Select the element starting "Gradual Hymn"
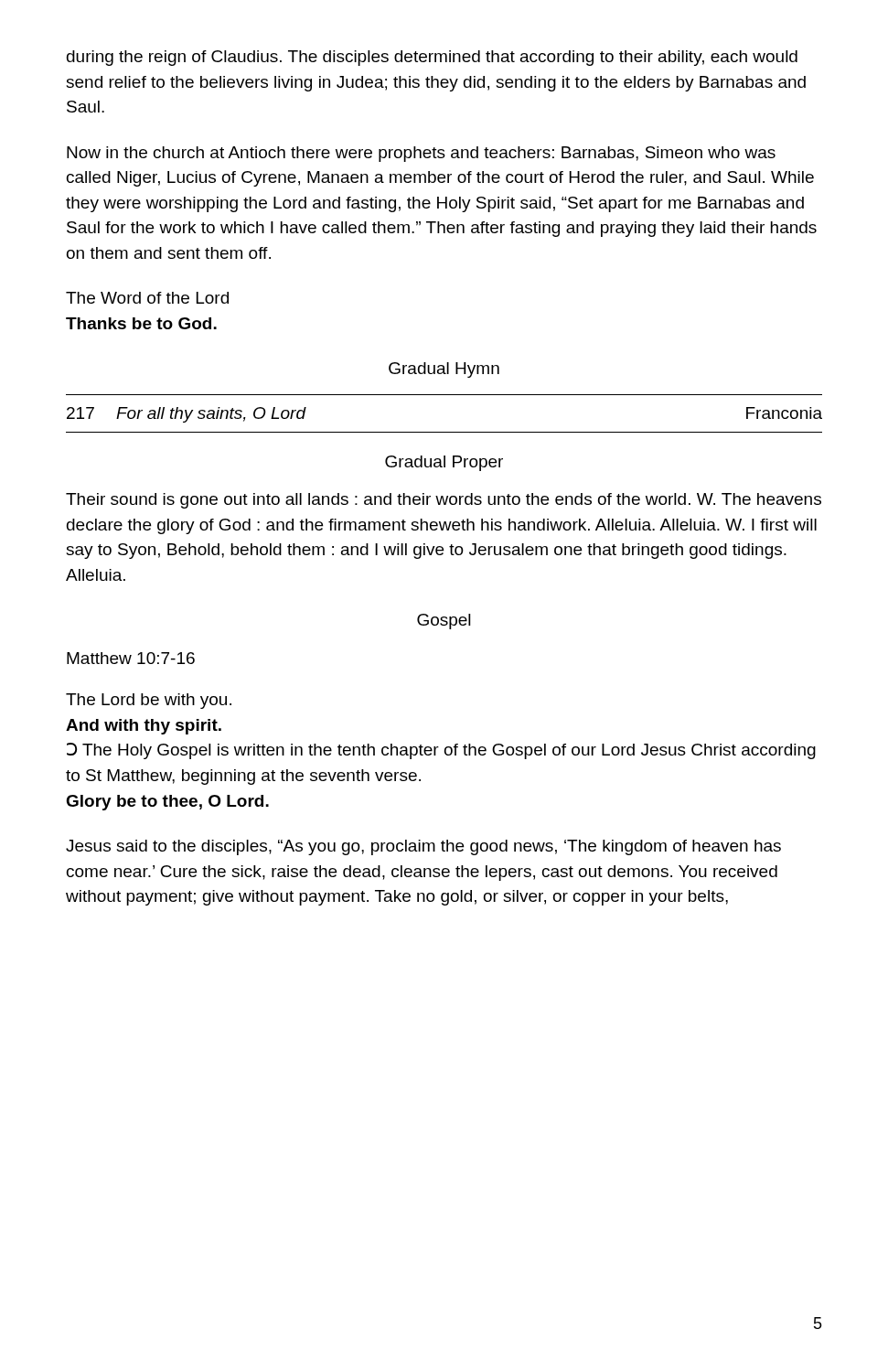This screenshot has height=1372, width=888. click(x=444, y=369)
